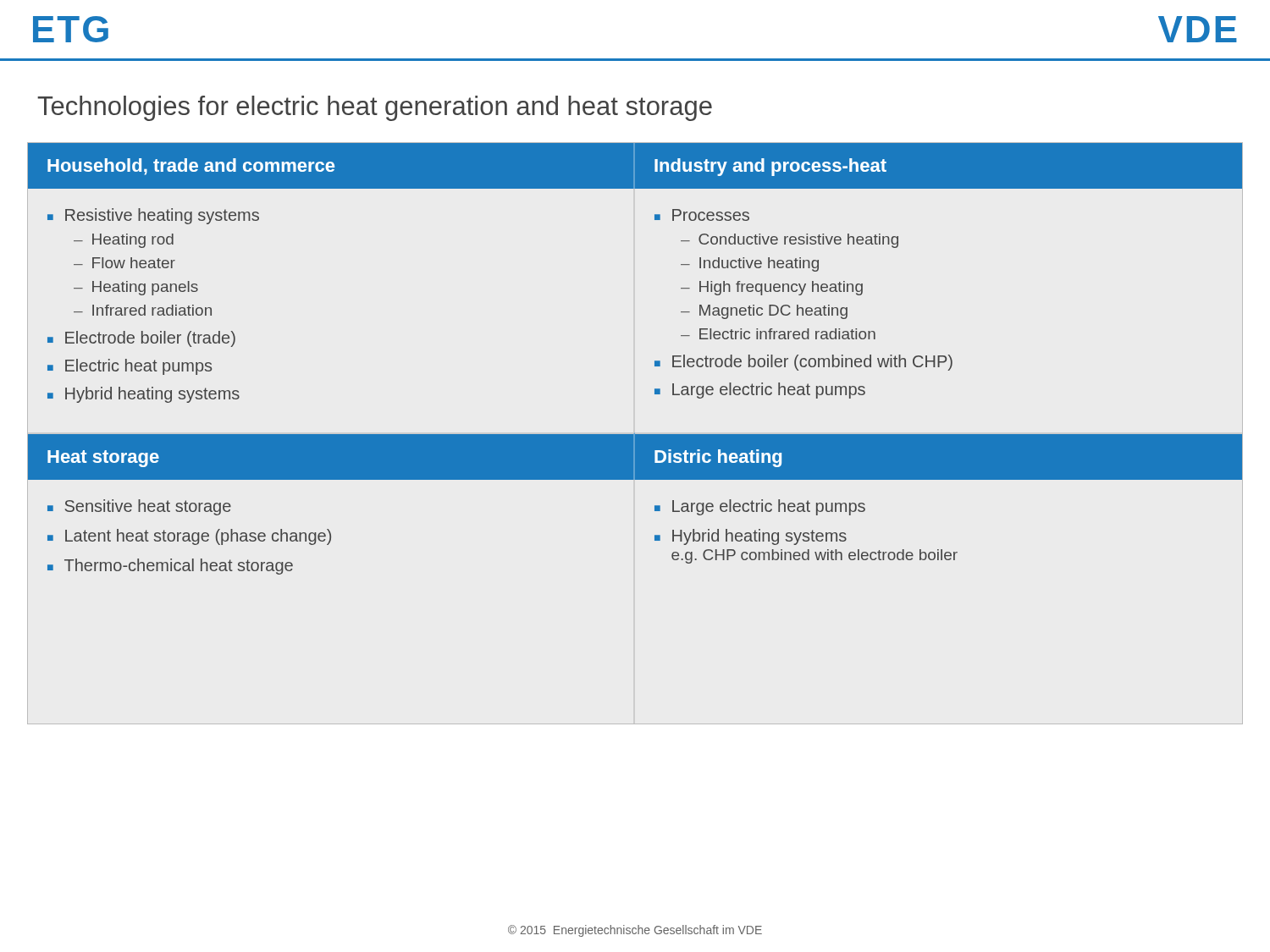Find the list item that says "– Electric infrared radiation"

point(778,334)
